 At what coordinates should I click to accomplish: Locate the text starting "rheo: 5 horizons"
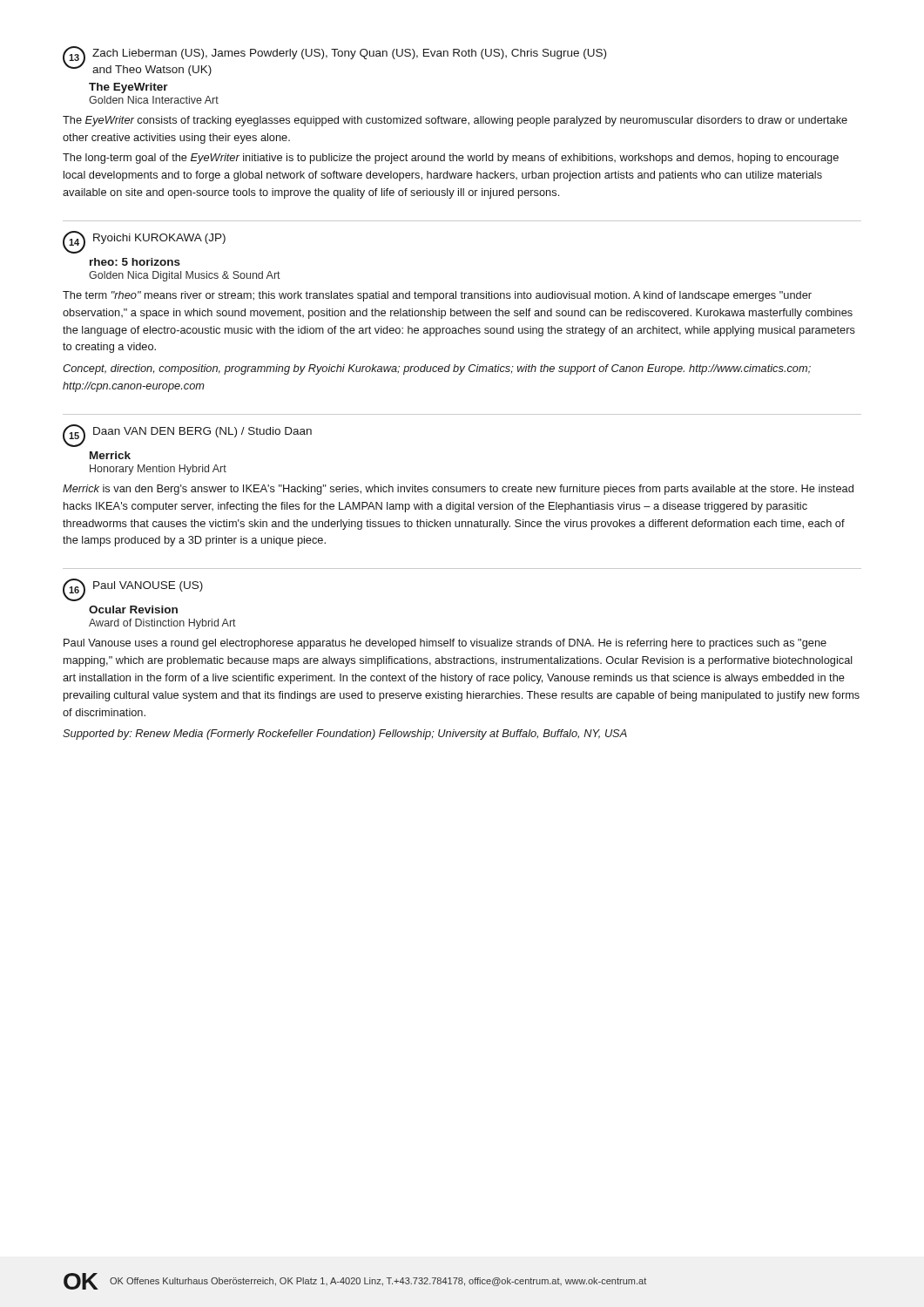[135, 262]
